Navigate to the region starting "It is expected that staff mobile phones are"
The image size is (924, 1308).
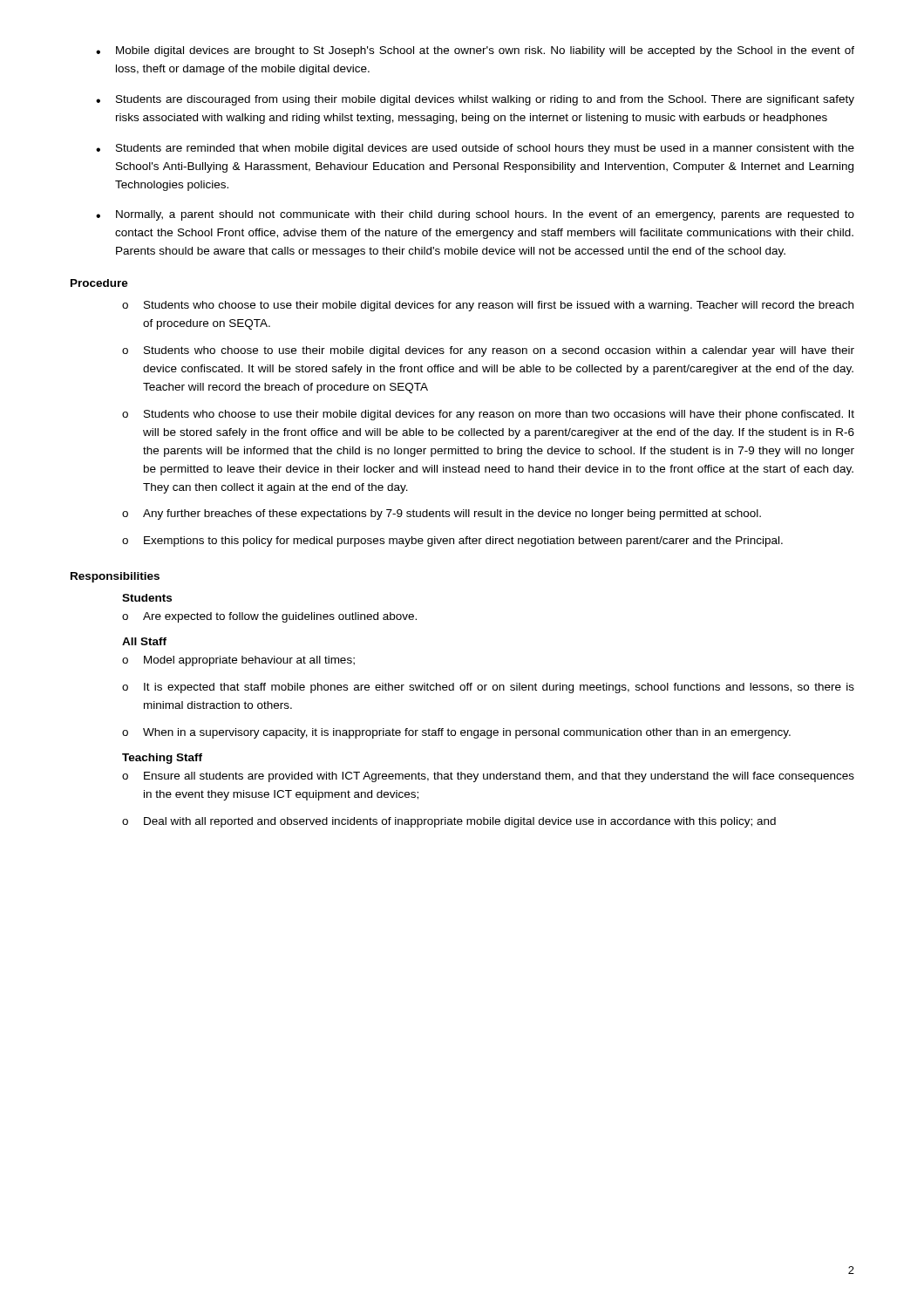488,697
